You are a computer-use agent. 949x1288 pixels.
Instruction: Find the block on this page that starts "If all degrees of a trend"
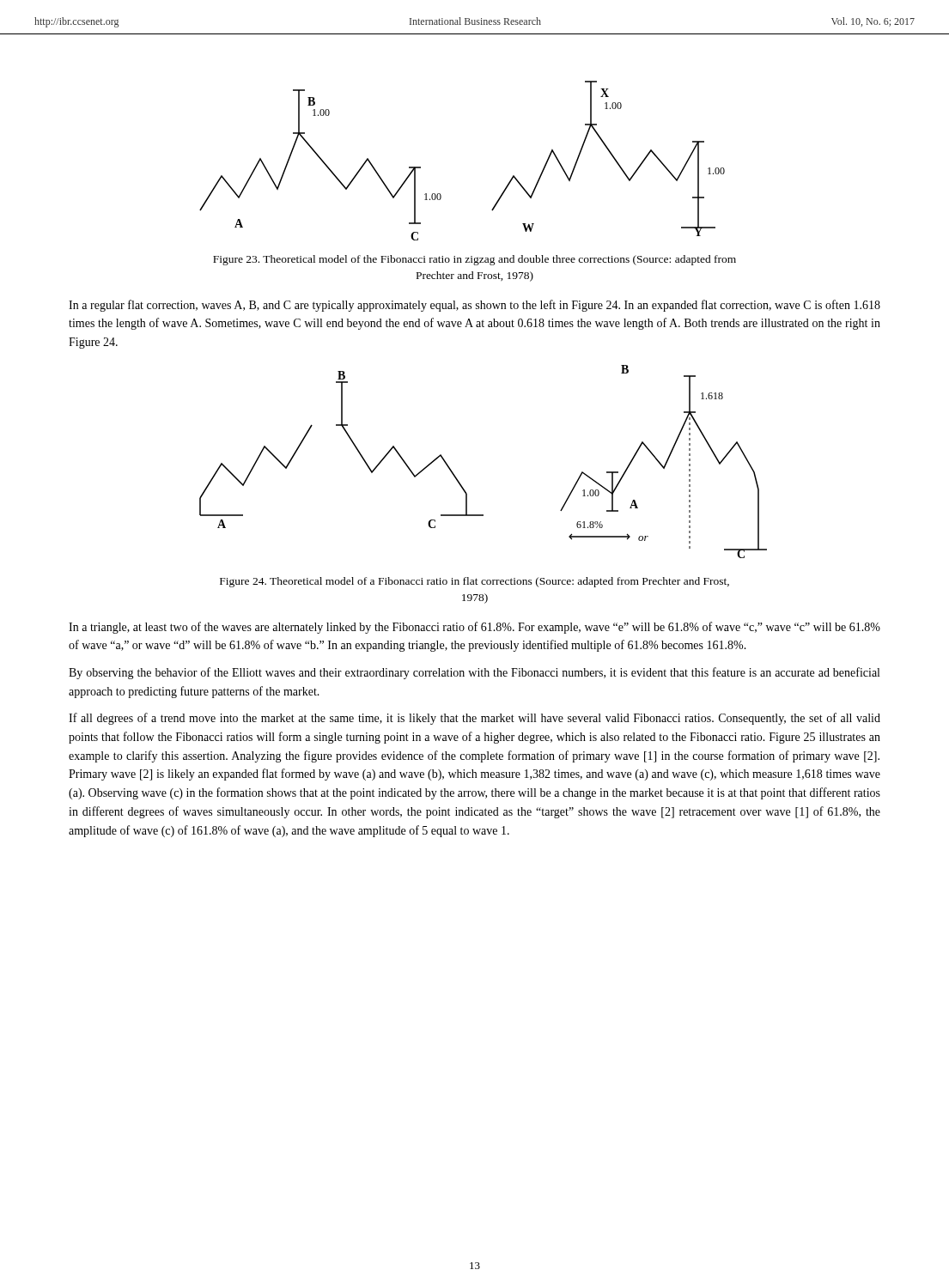pos(474,774)
